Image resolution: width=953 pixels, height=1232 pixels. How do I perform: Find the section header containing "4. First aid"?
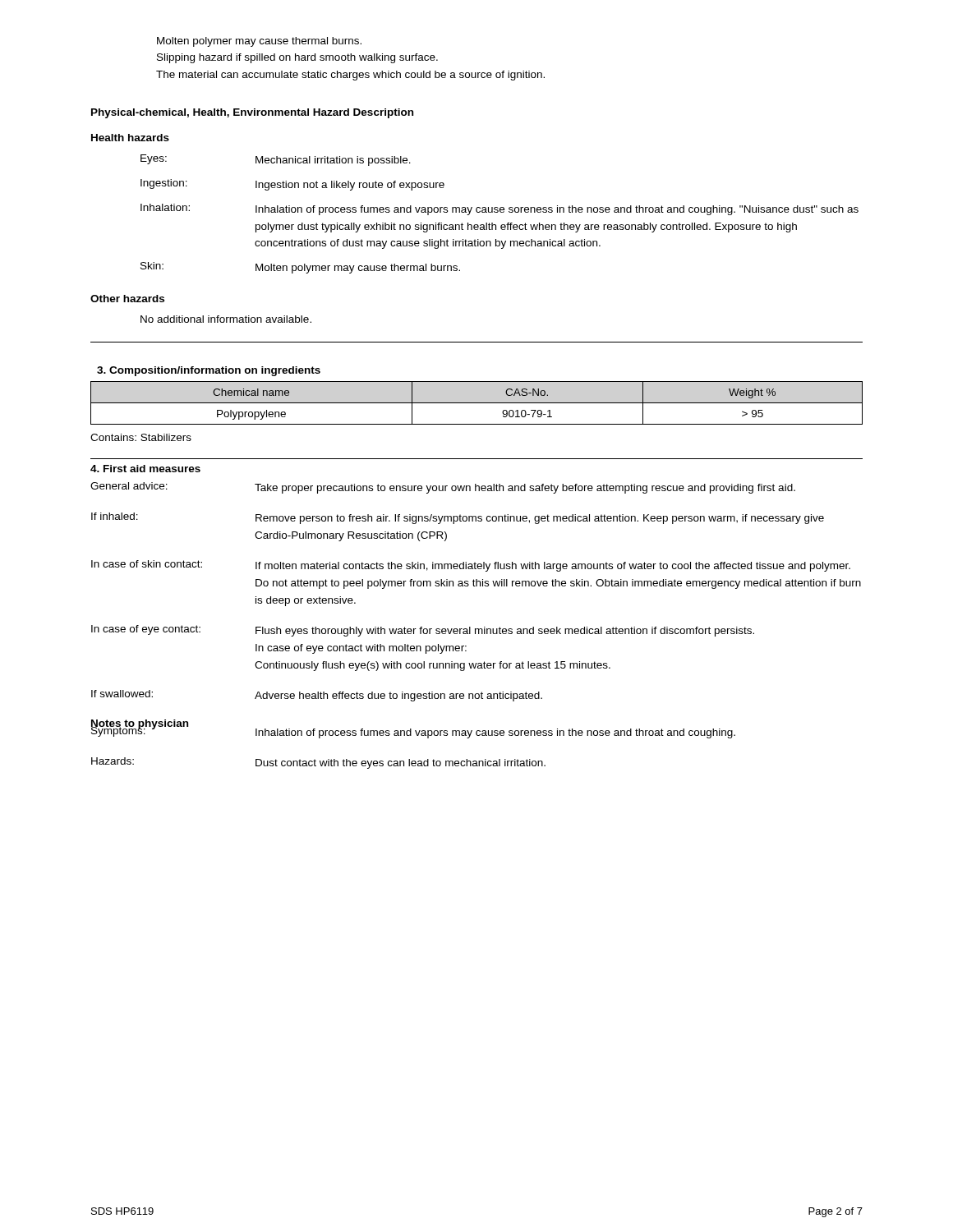coord(146,469)
